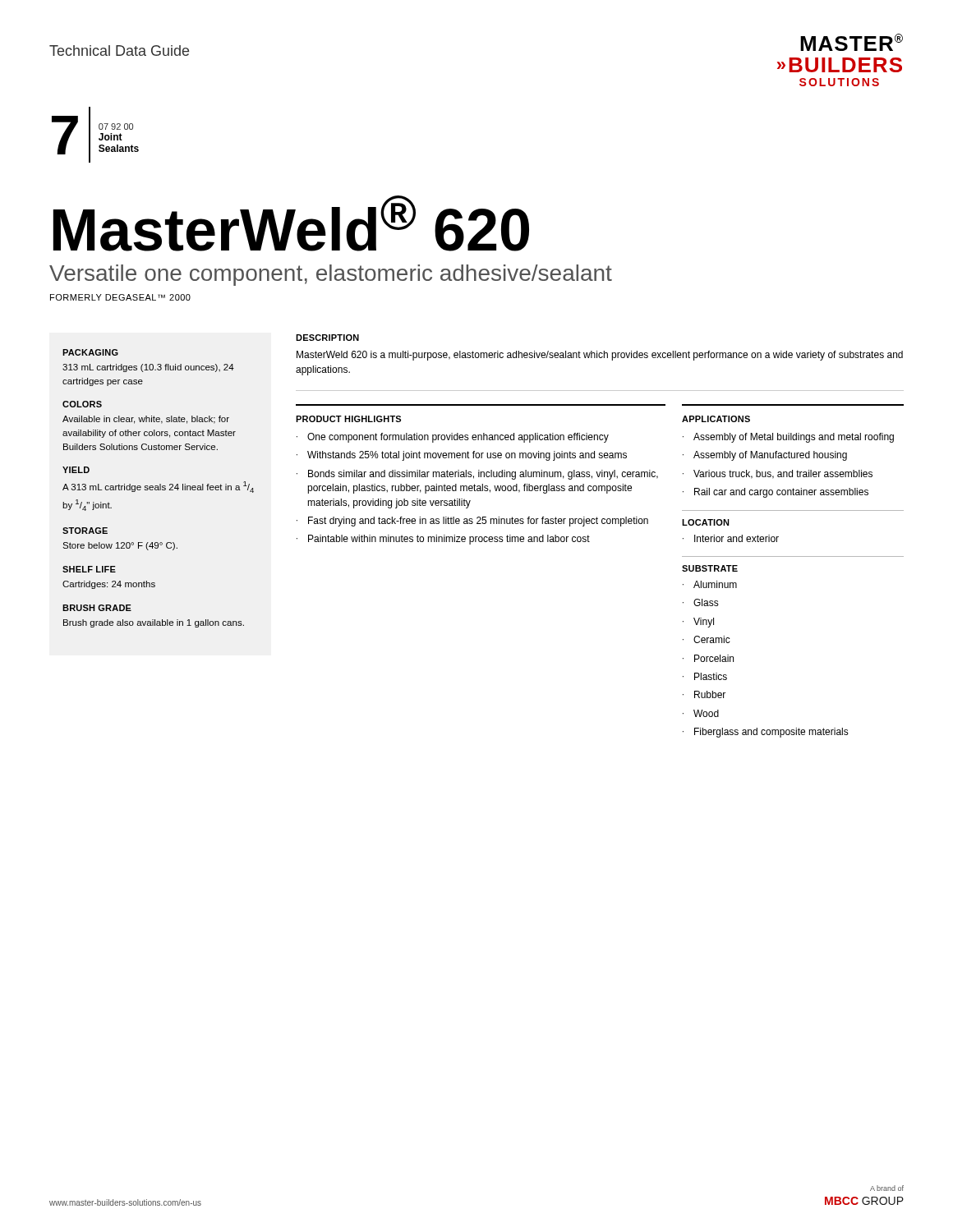The height and width of the screenshot is (1232, 953).
Task: Click where it says "· Wood"
Action: (x=701, y=713)
